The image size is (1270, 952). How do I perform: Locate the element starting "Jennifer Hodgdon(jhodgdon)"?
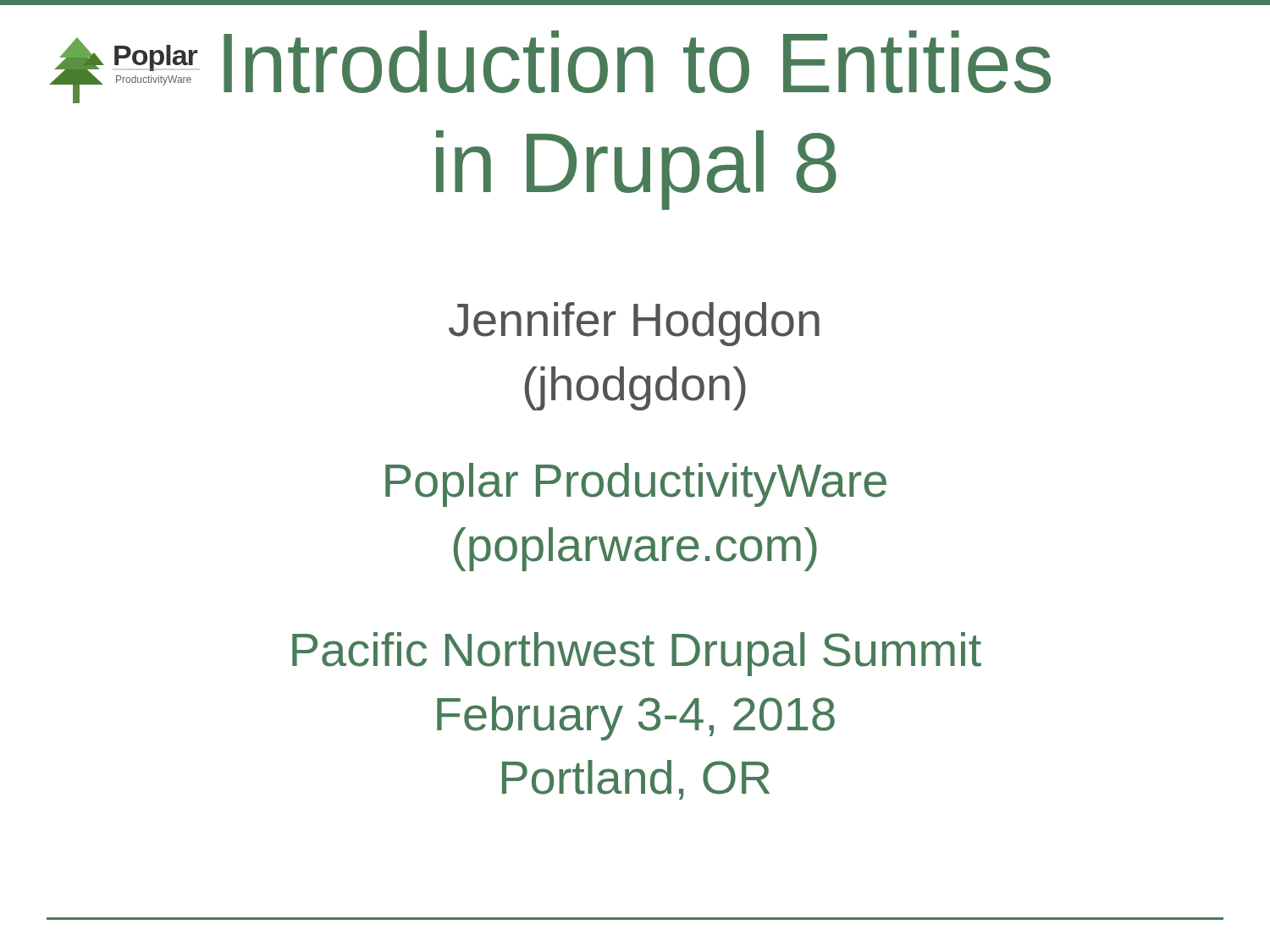click(635, 352)
